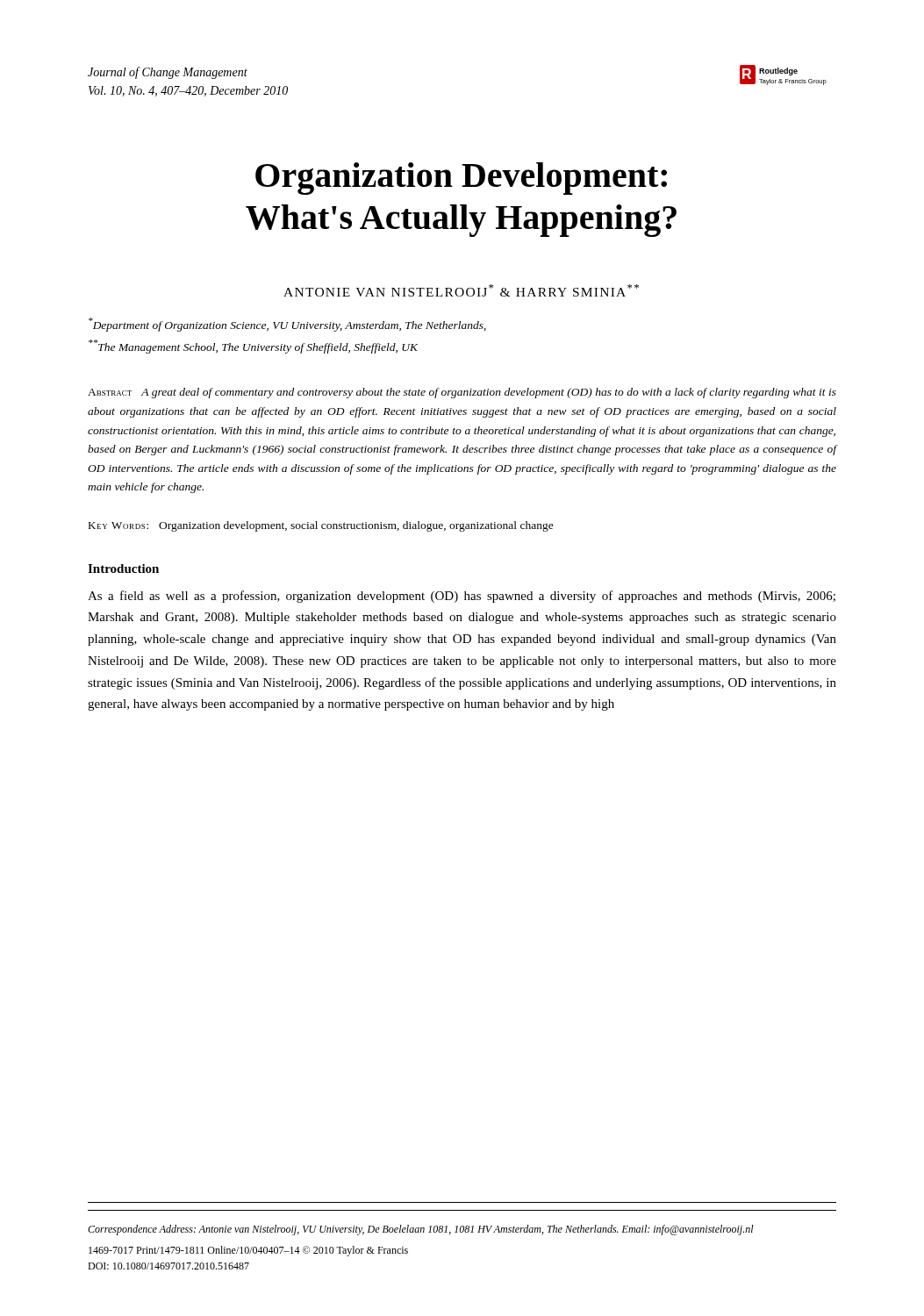Click on the text block starting "As a field"
924x1316 pixels.
click(462, 650)
